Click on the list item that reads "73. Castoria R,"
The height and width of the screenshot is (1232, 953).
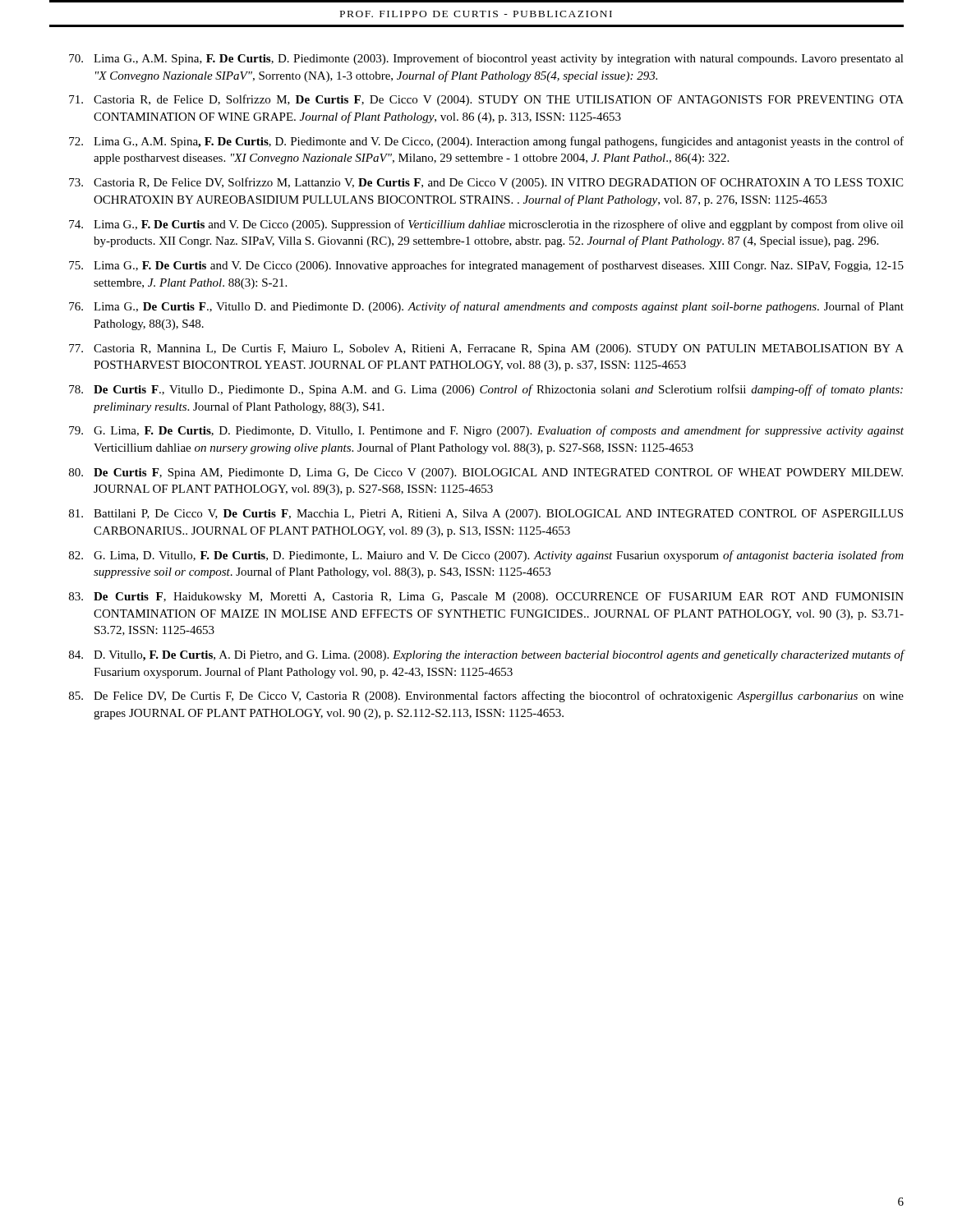[x=476, y=191]
